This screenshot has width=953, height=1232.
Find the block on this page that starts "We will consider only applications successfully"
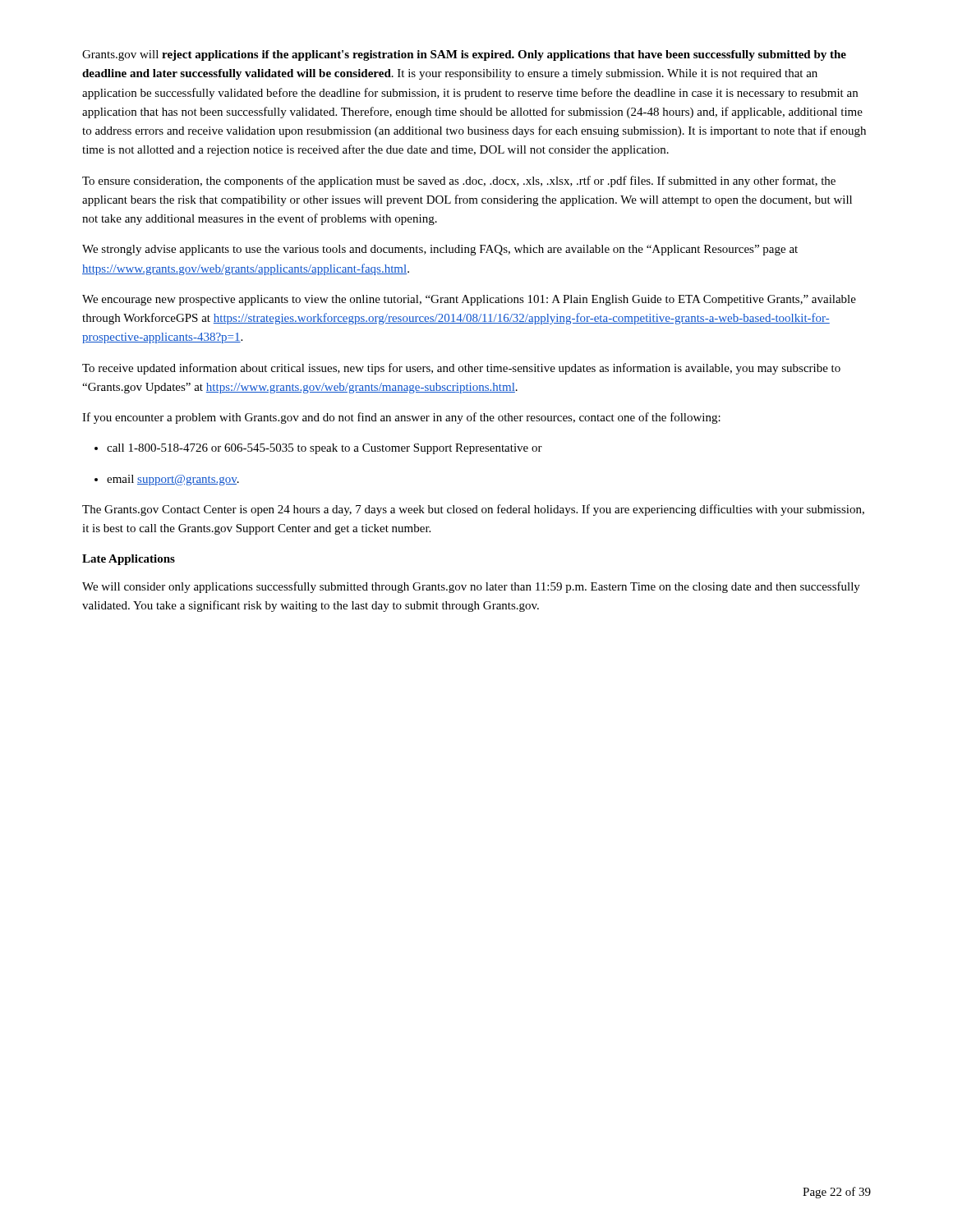coord(476,596)
